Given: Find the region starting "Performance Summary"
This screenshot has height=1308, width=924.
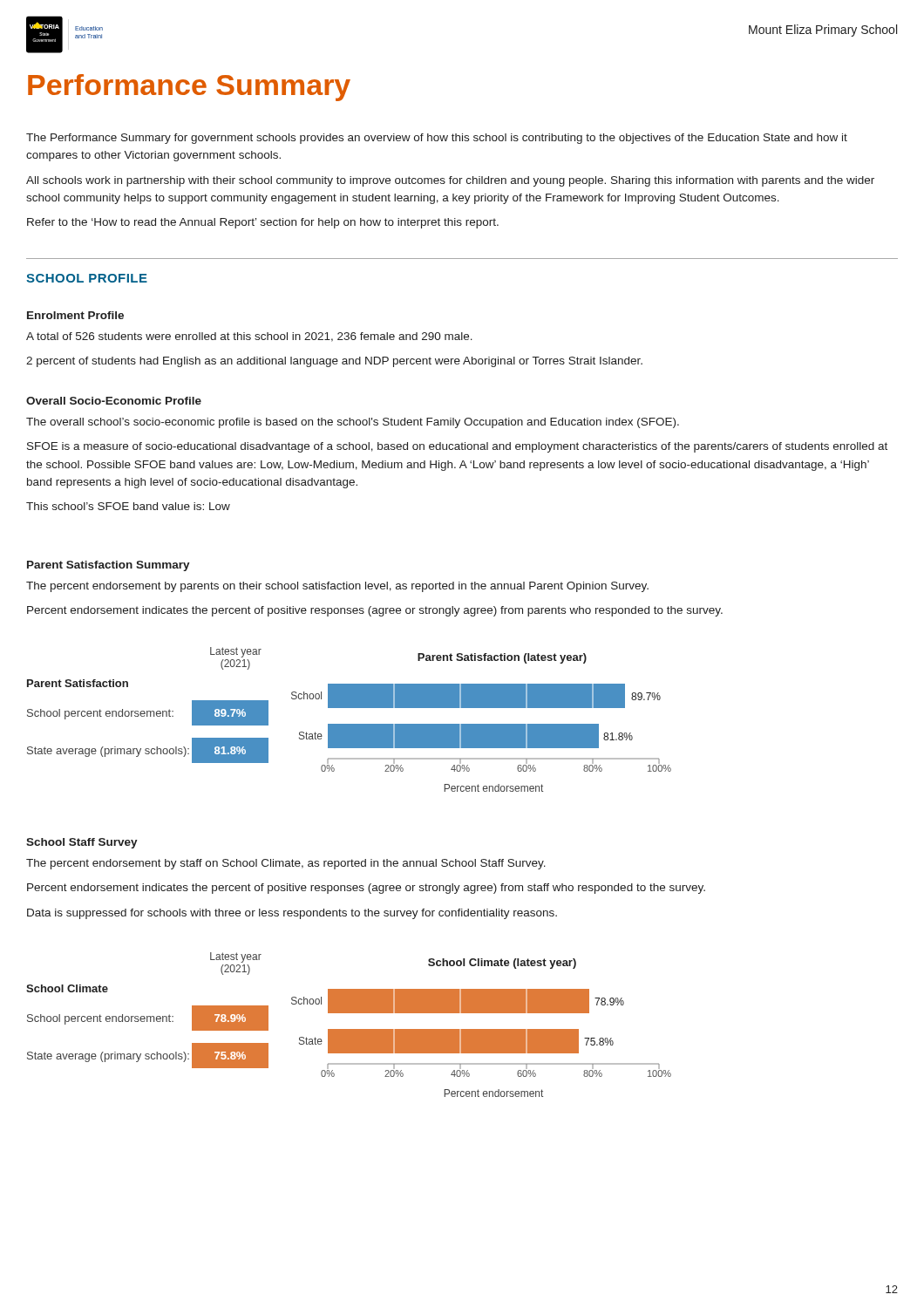Looking at the screenshot, I should coord(188,85).
